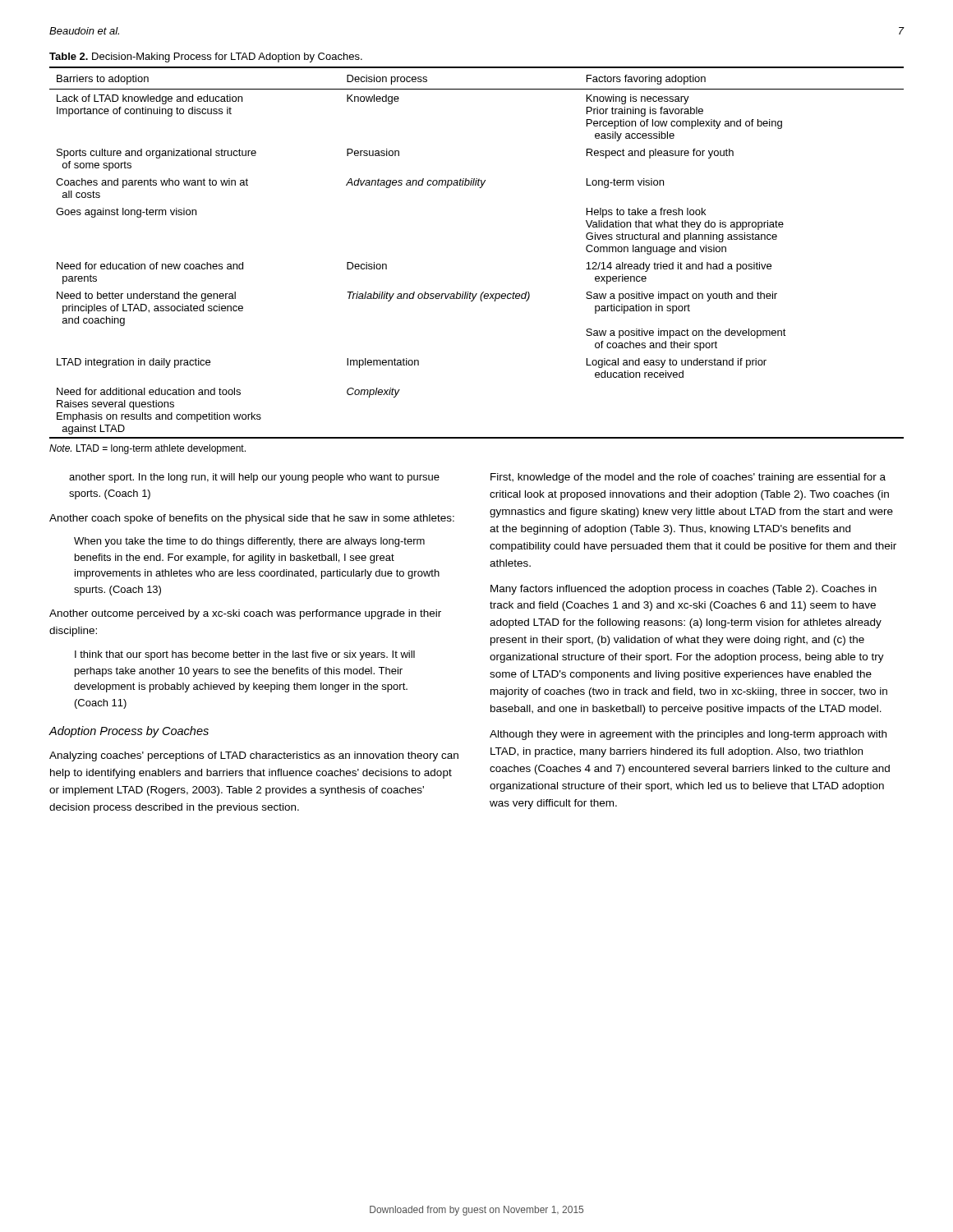Click the section header that begins "Adoption Process by"
Image resolution: width=953 pixels, height=1232 pixels.
[129, 731]
